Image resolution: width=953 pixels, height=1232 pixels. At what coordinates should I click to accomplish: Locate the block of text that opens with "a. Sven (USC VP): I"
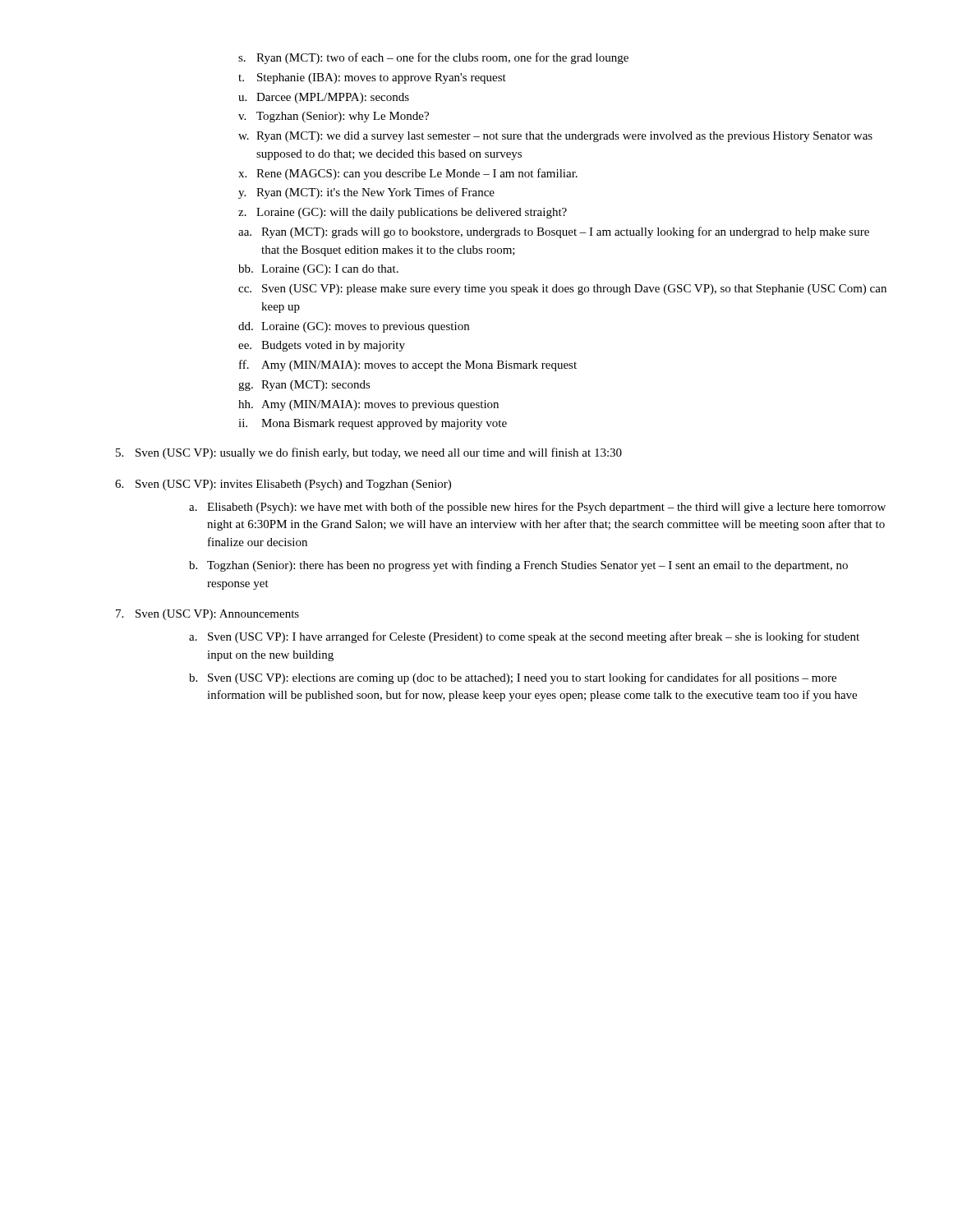pos(538,646)
